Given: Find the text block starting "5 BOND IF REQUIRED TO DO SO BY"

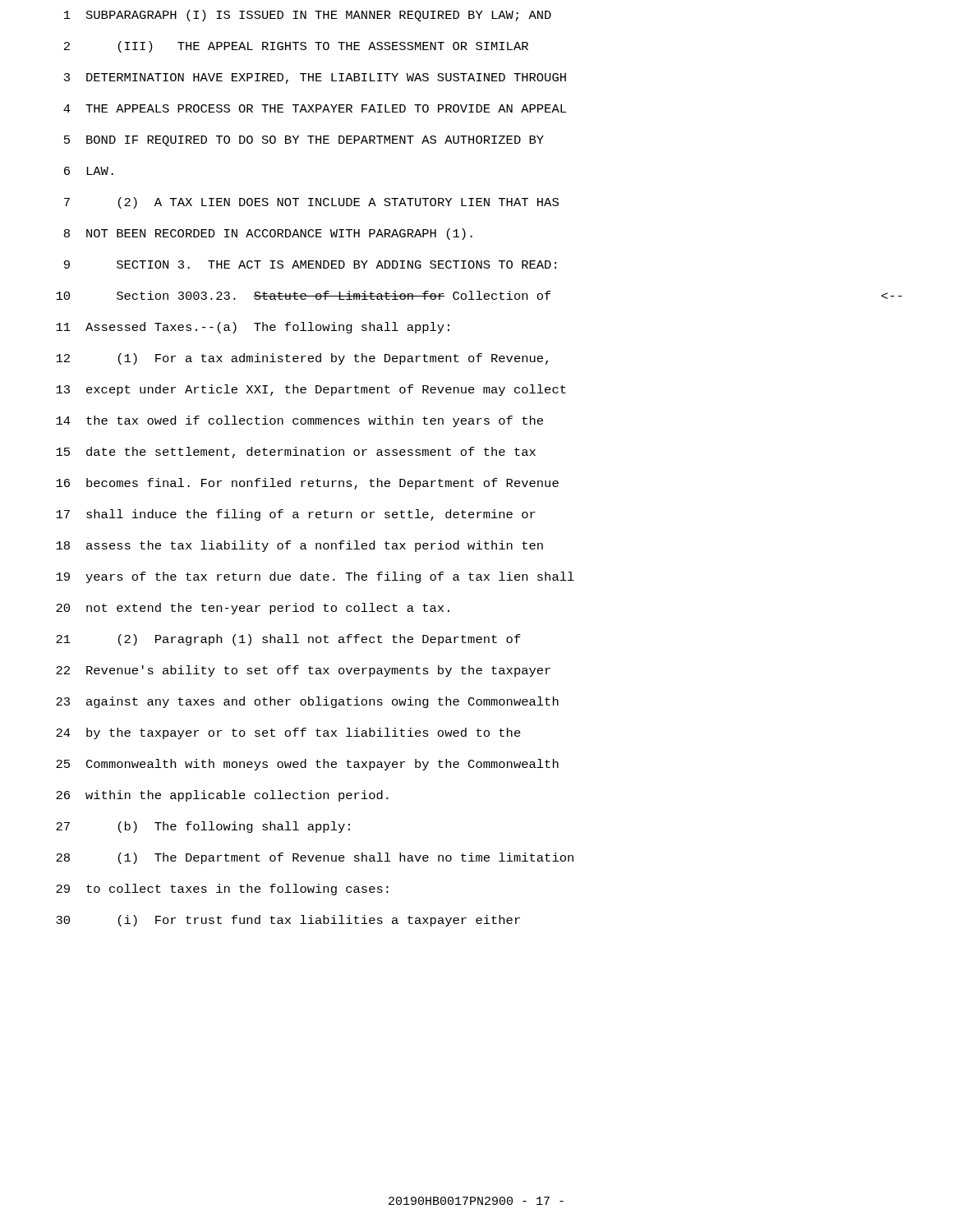Looking at the screenshot, I should [x=472, y=140].
